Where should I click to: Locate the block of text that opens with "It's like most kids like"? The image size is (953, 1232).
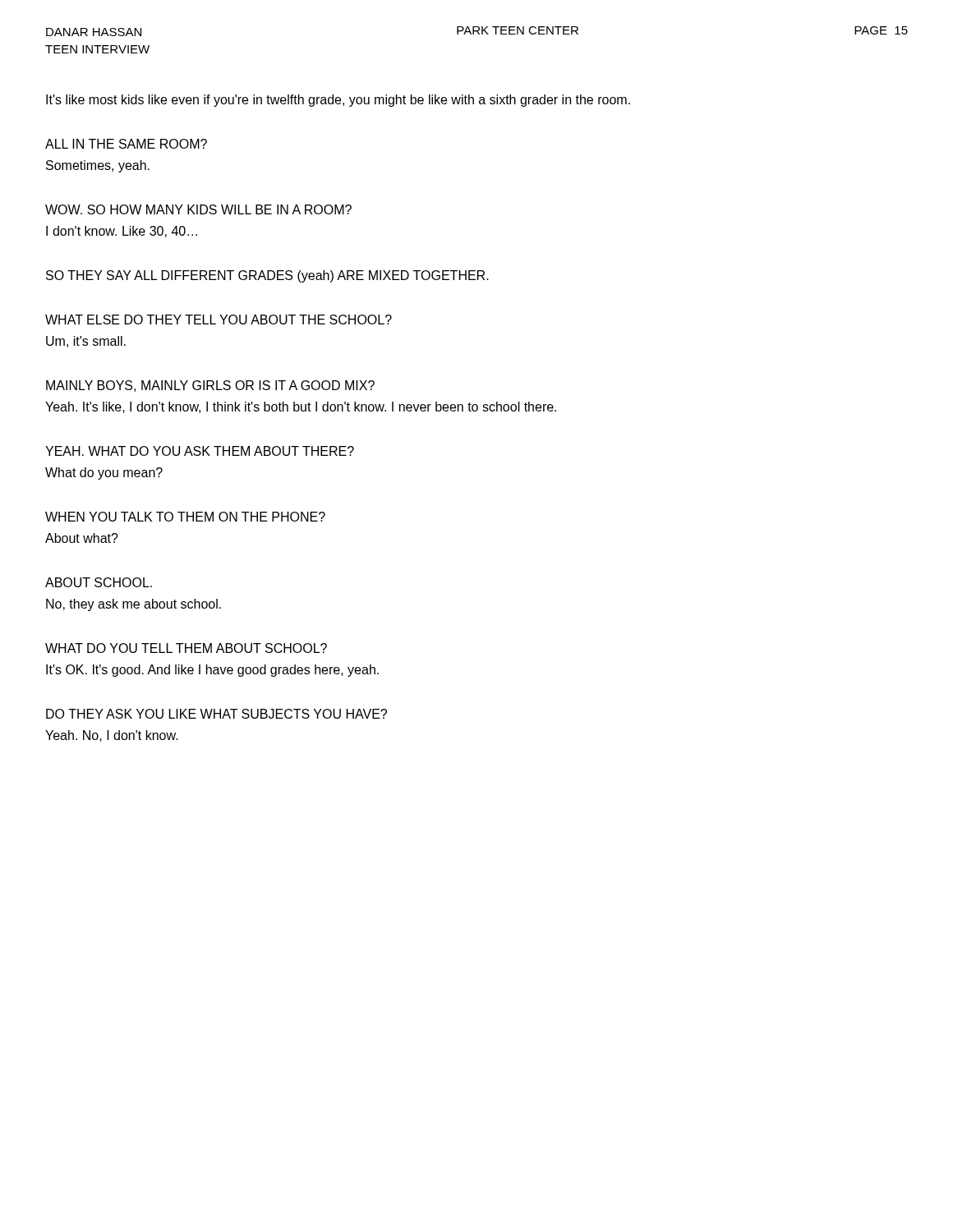[x=476, y=100]
